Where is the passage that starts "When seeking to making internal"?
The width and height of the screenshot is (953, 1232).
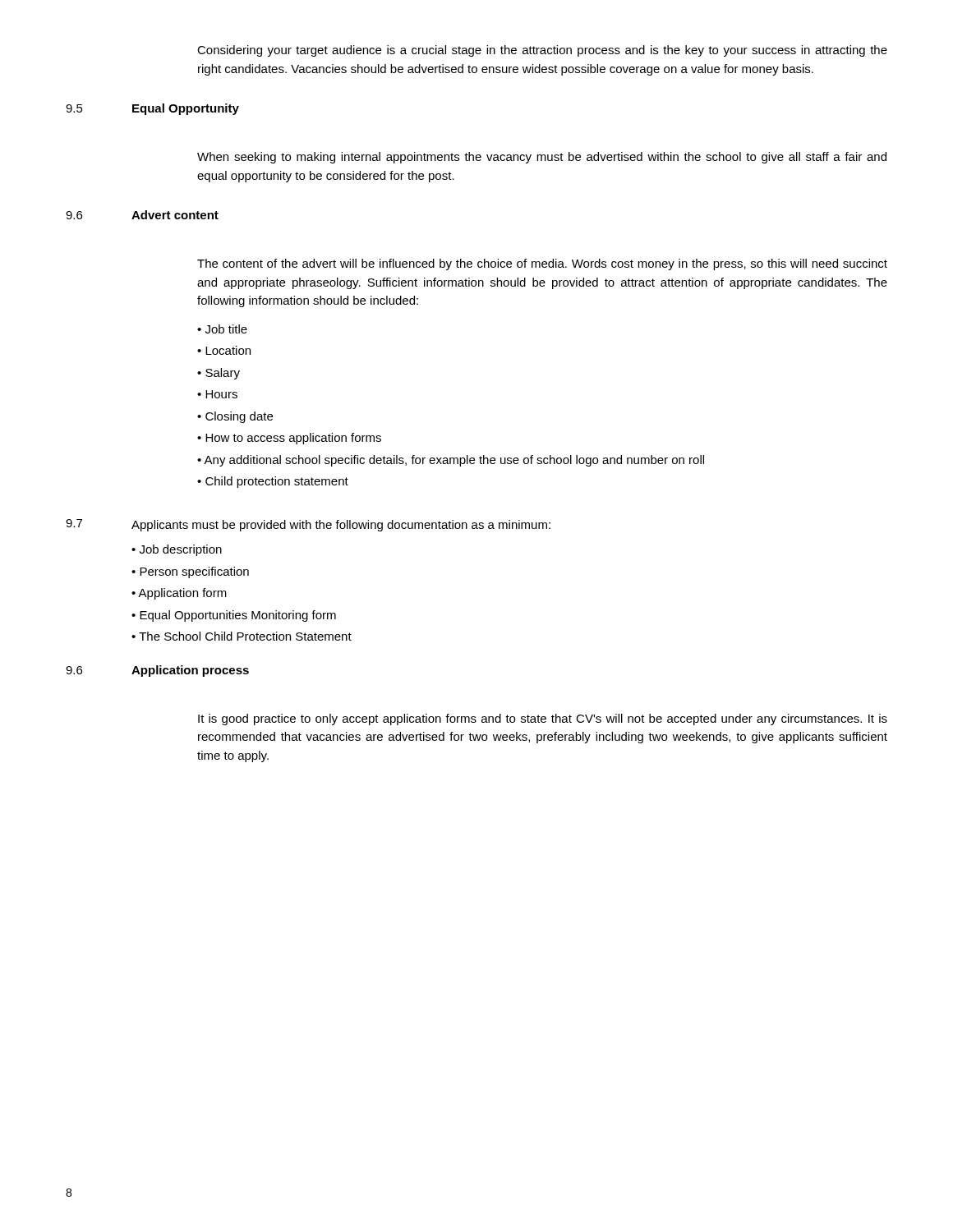(x=542, y=166)
